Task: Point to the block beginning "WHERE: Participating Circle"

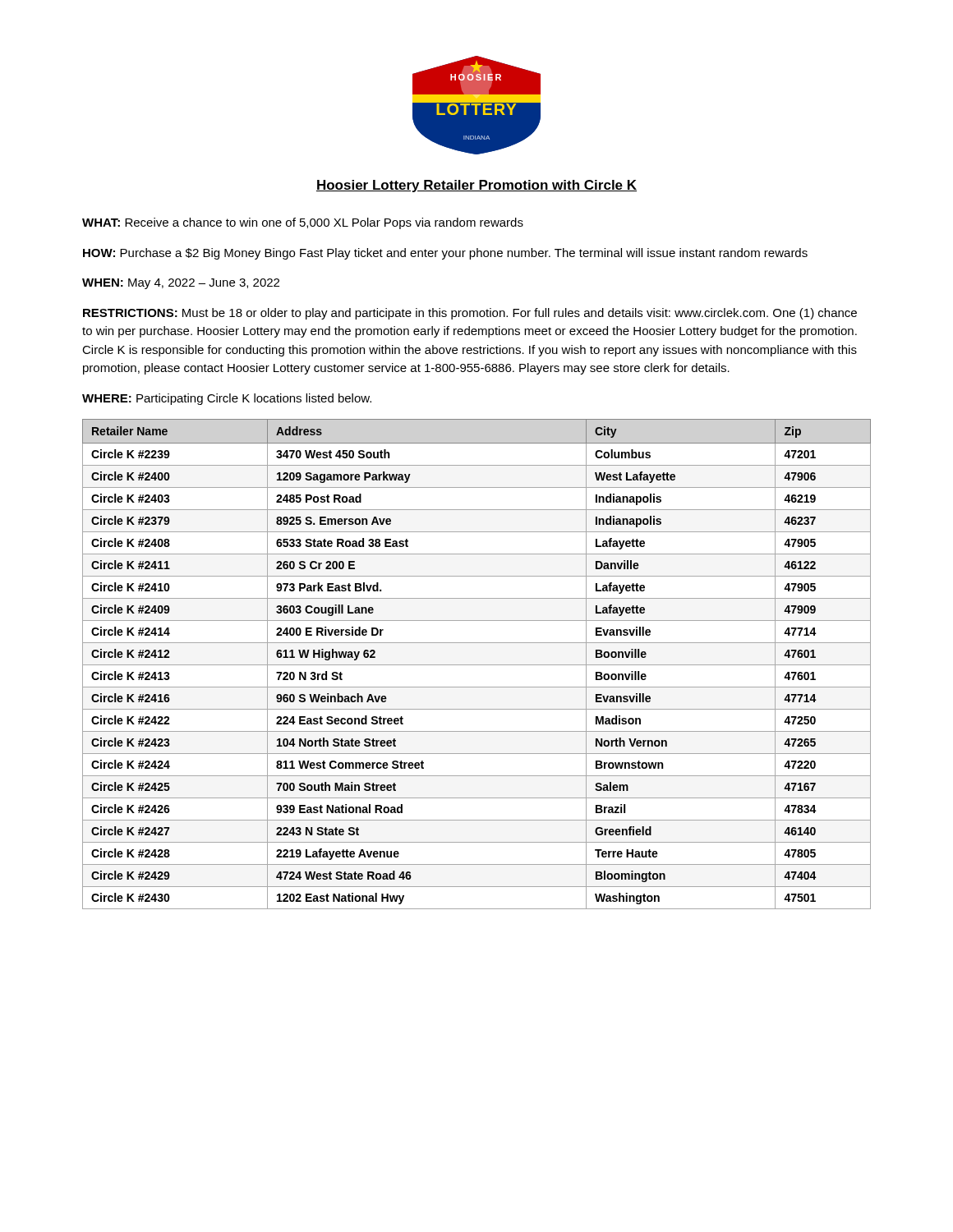Action: click(x=227, y=398)
